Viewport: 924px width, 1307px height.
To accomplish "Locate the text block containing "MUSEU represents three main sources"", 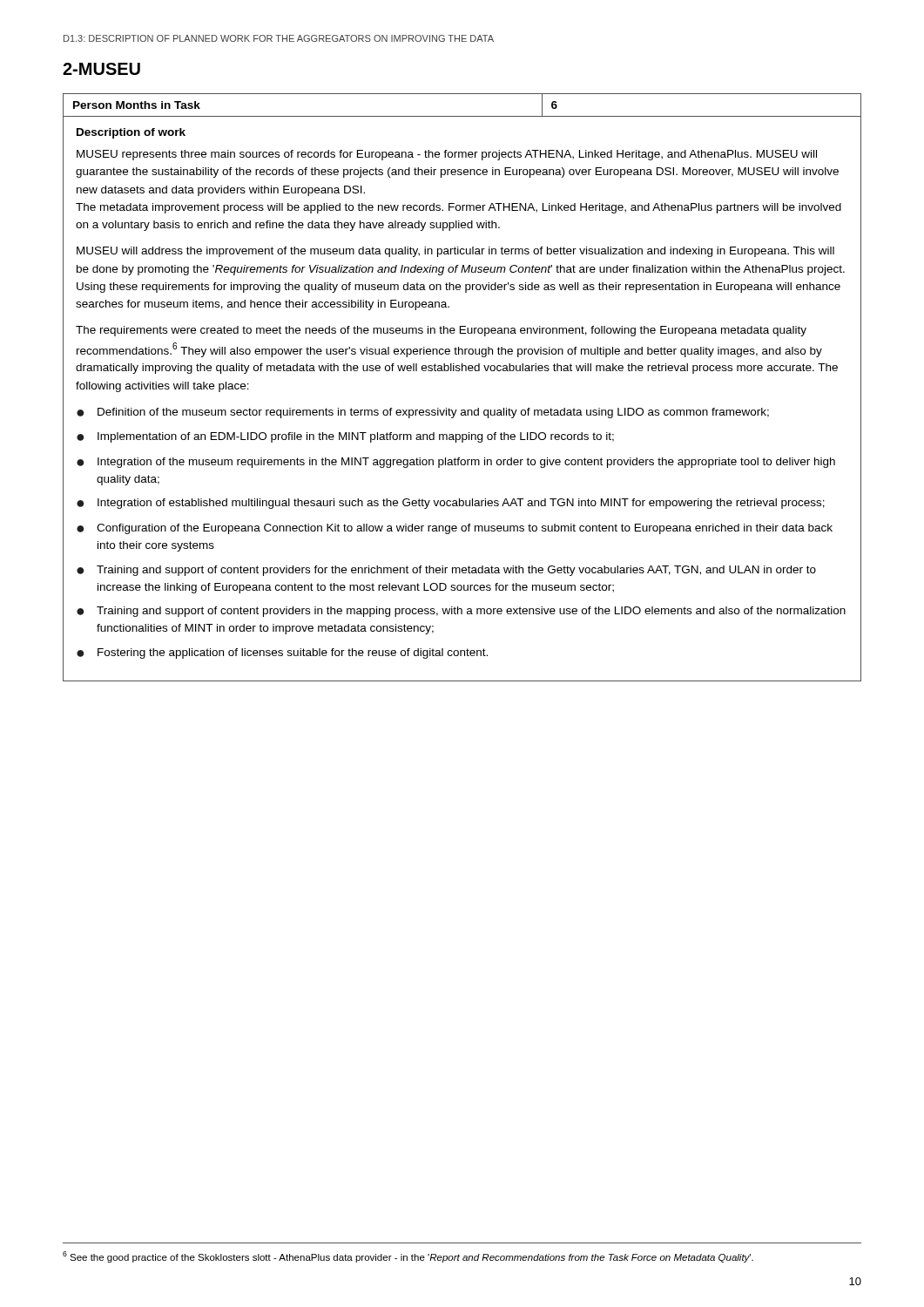I will pos(447,155).
